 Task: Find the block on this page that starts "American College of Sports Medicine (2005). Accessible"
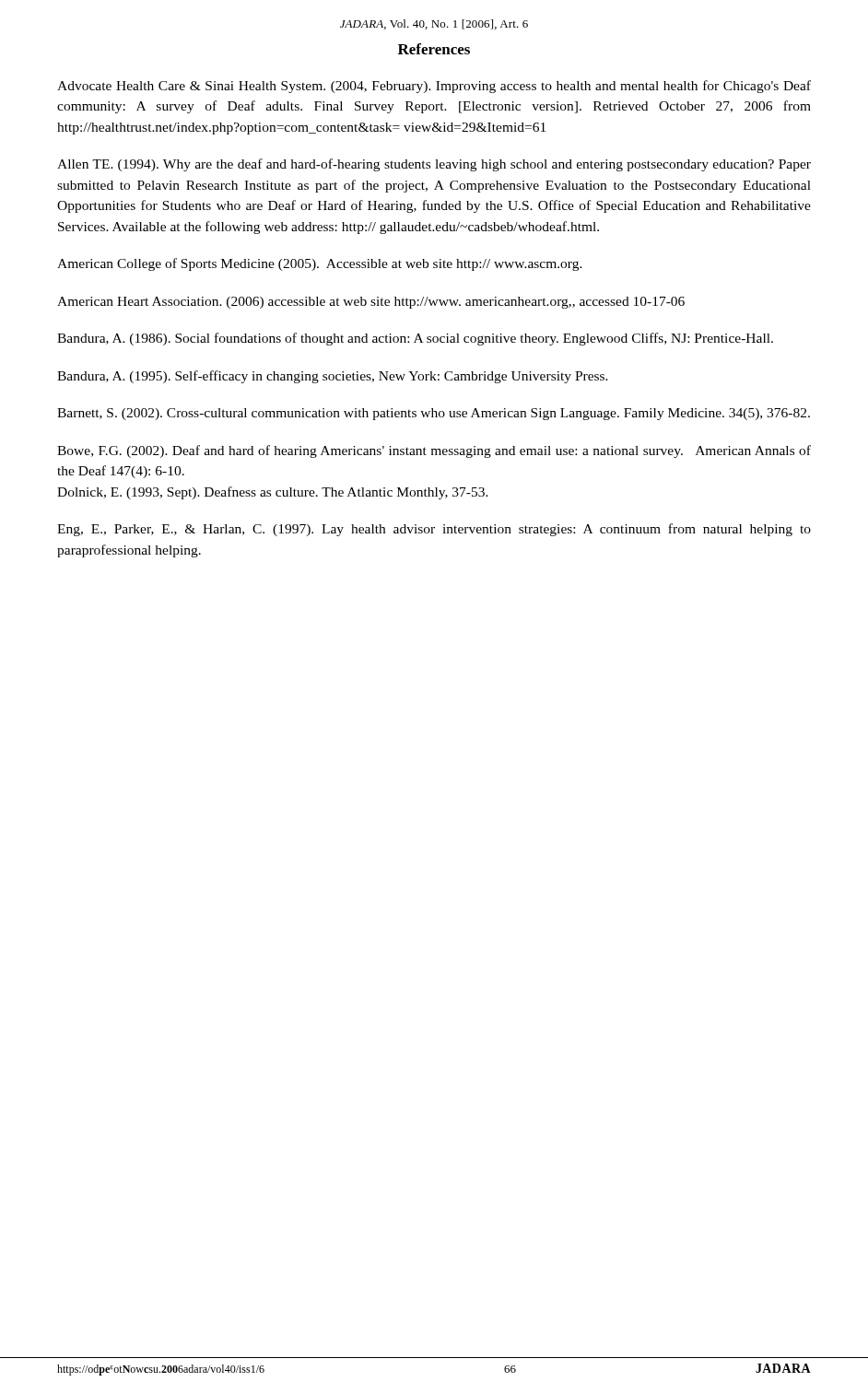(320, 263)
